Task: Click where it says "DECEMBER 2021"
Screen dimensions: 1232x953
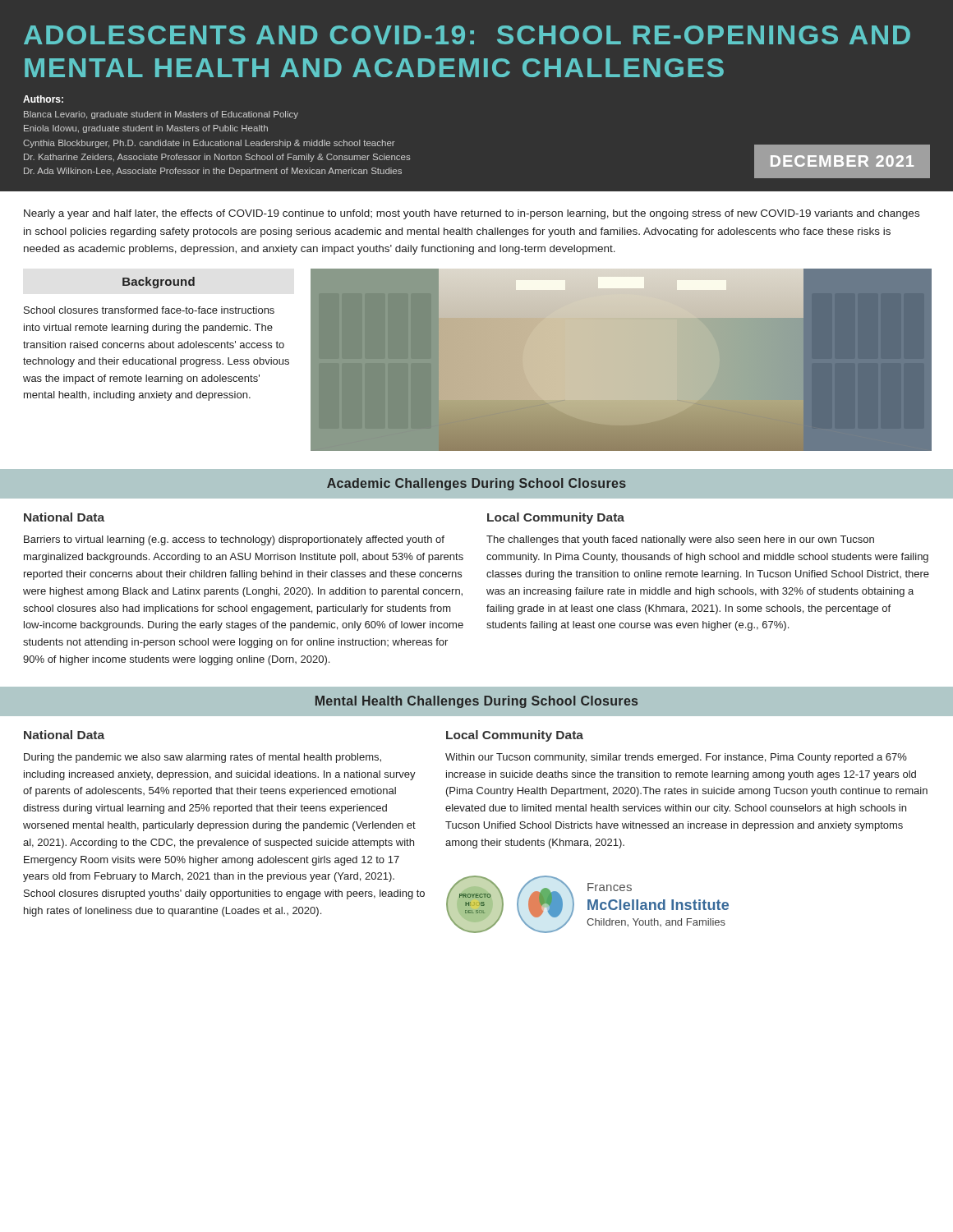Action: point(842,161)
